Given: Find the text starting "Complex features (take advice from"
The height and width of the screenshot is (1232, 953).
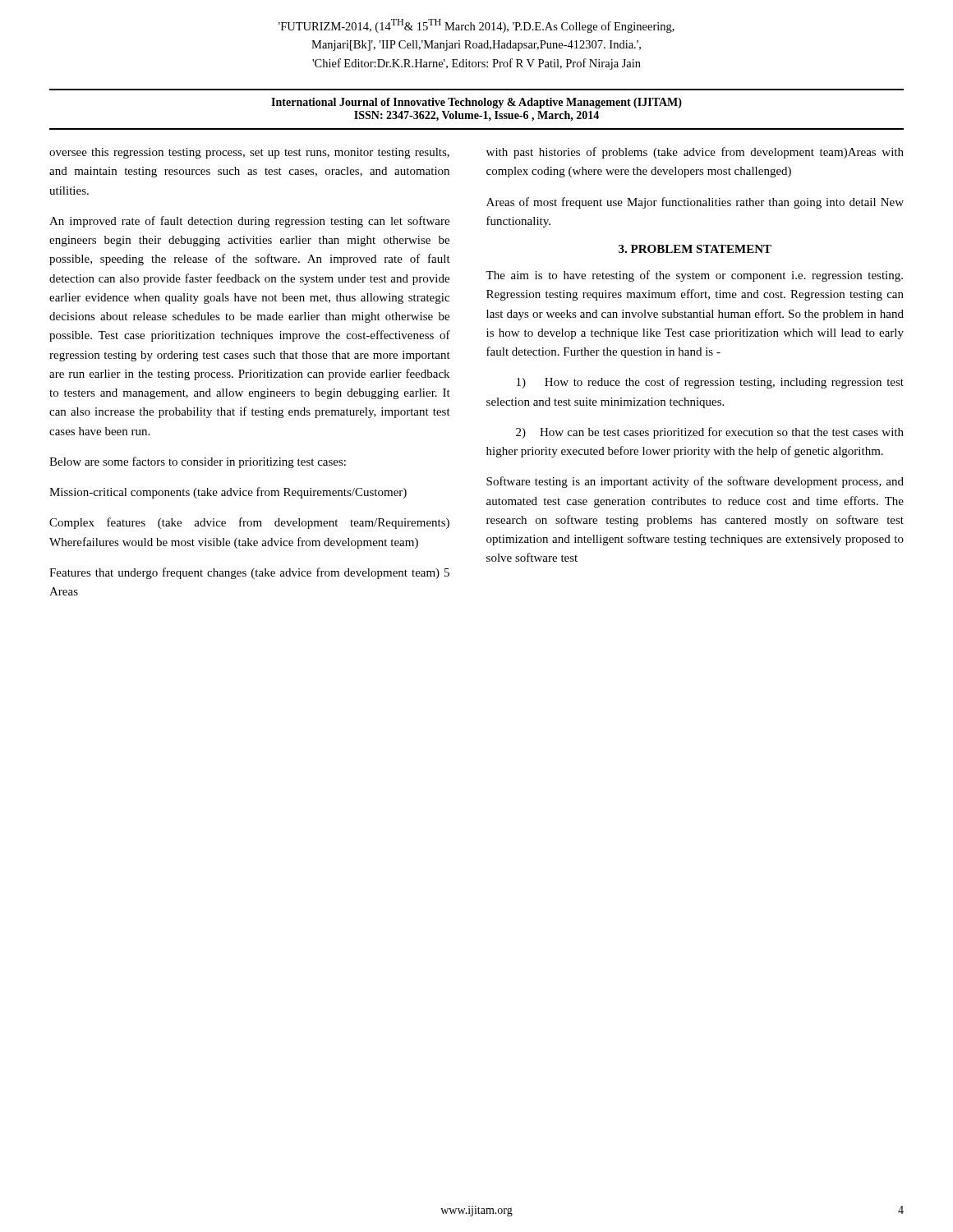Looking at the screenshot, I should pos(250,533).
